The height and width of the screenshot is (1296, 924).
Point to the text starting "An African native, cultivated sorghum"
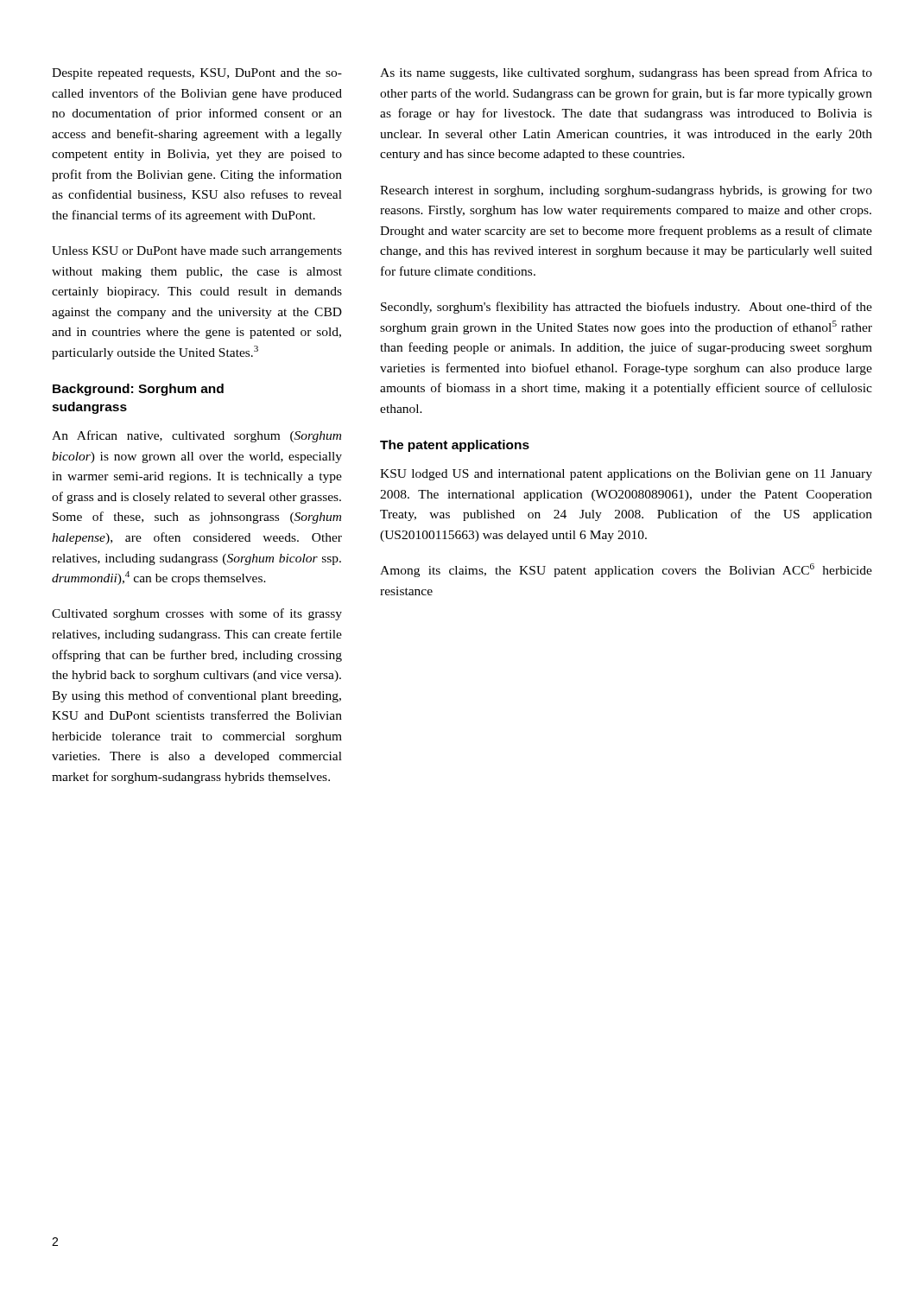(x=197, y=507)
